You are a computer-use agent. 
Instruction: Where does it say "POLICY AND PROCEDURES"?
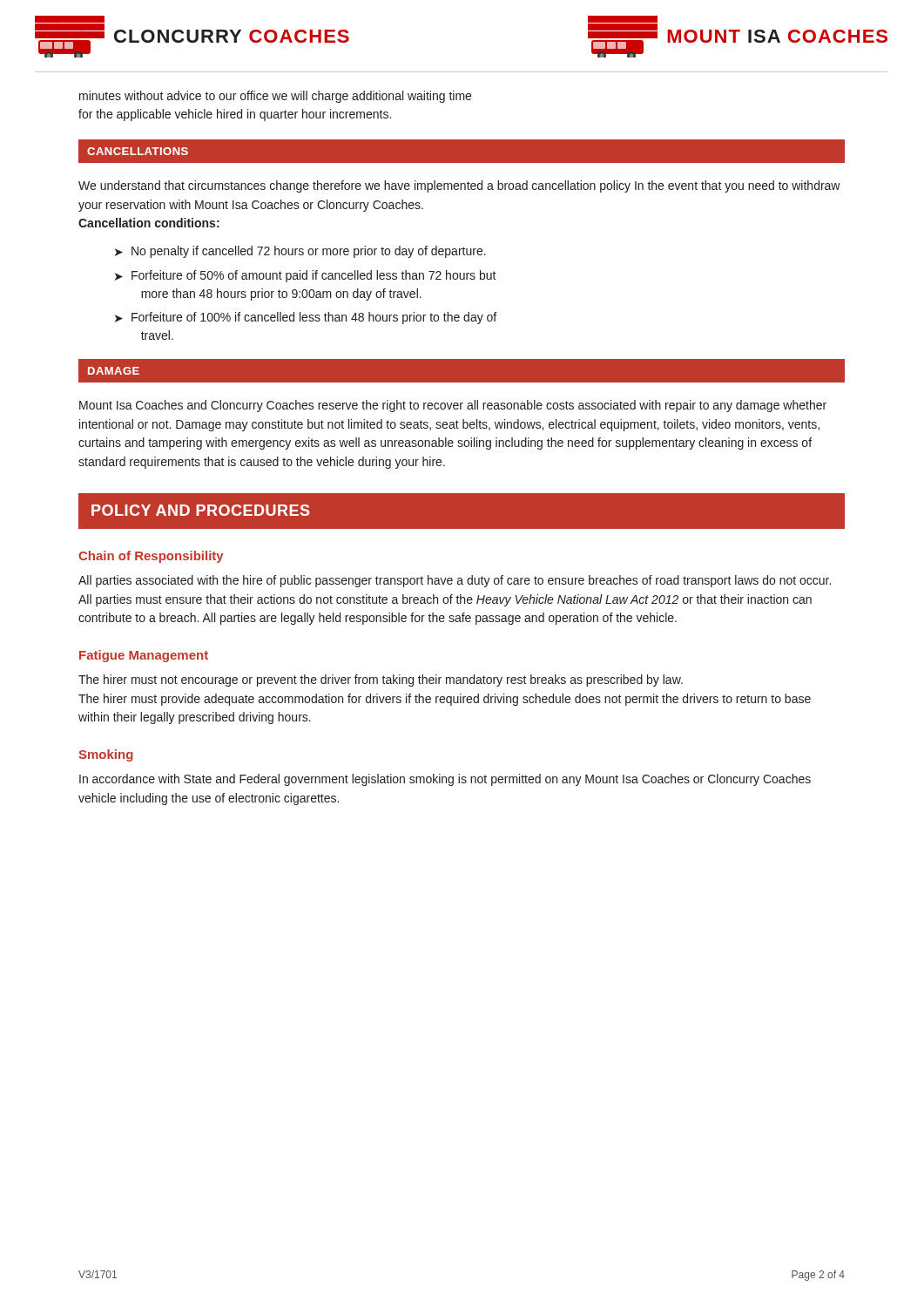point(201,510)
